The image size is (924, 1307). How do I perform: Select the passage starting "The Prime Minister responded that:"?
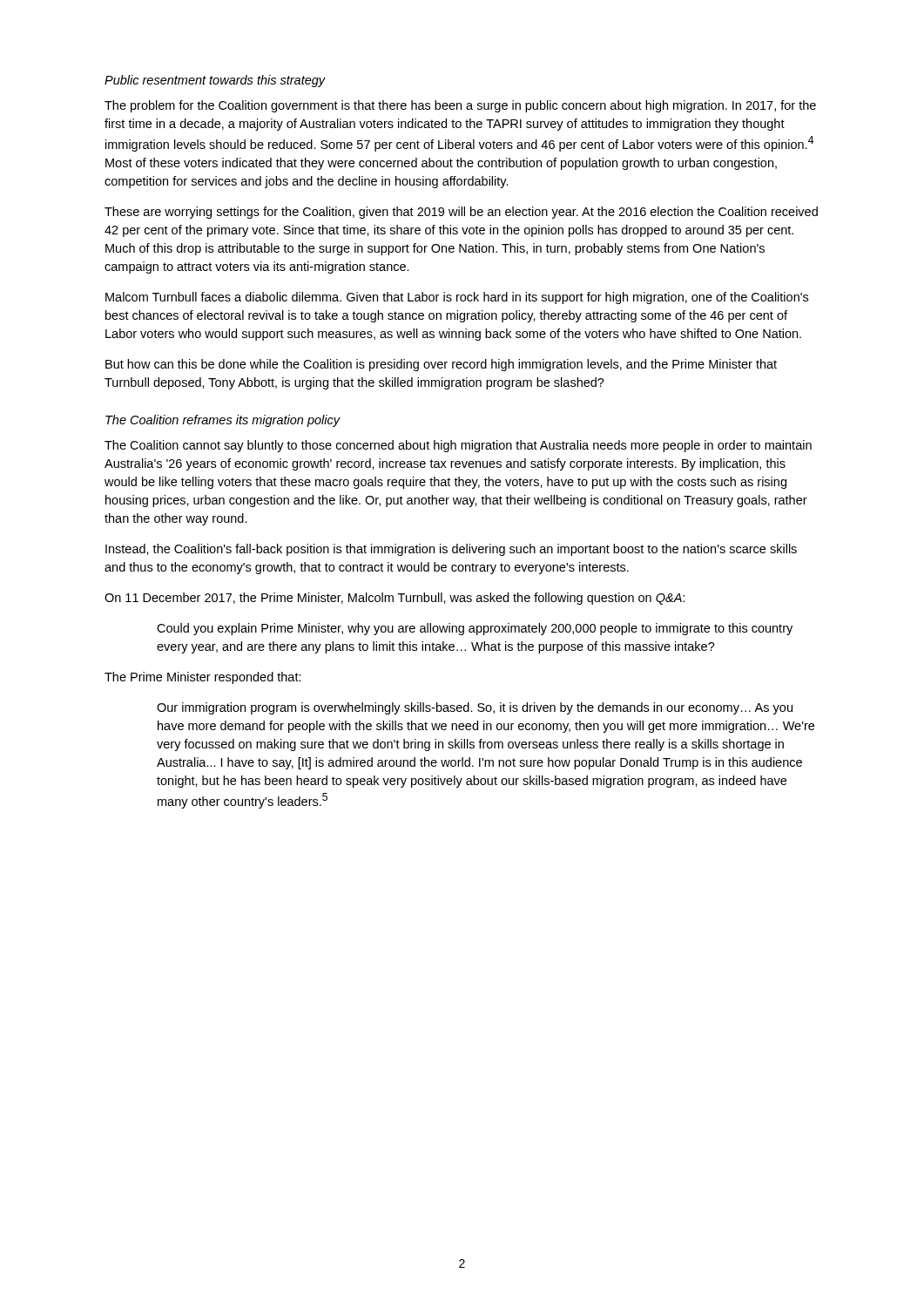pyautogui.click(x=203, y=677)
